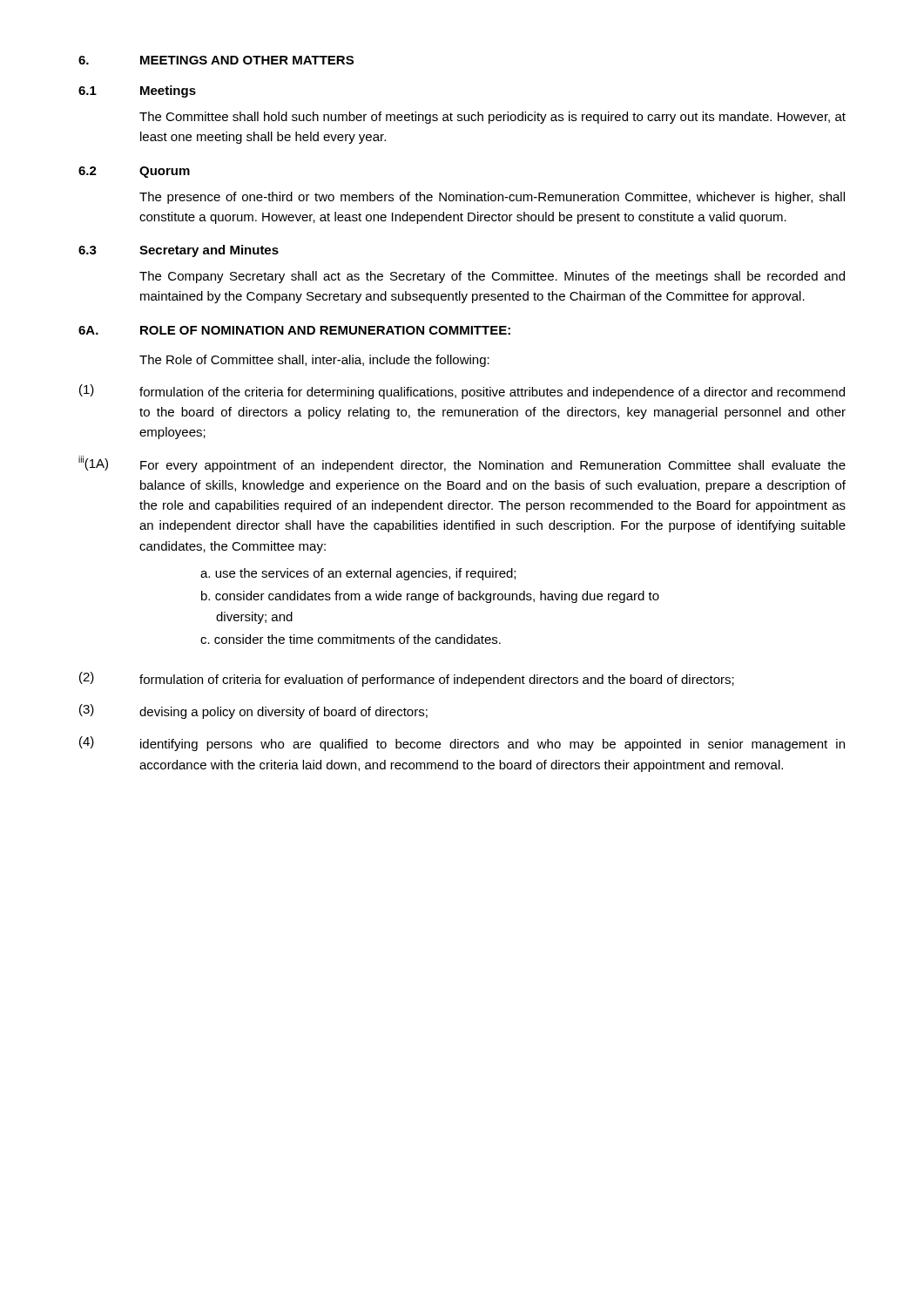The image size is (924, 1307).
Task: Select the text starting "(2) formulation of criteria for"
Action: click(462, 679)
